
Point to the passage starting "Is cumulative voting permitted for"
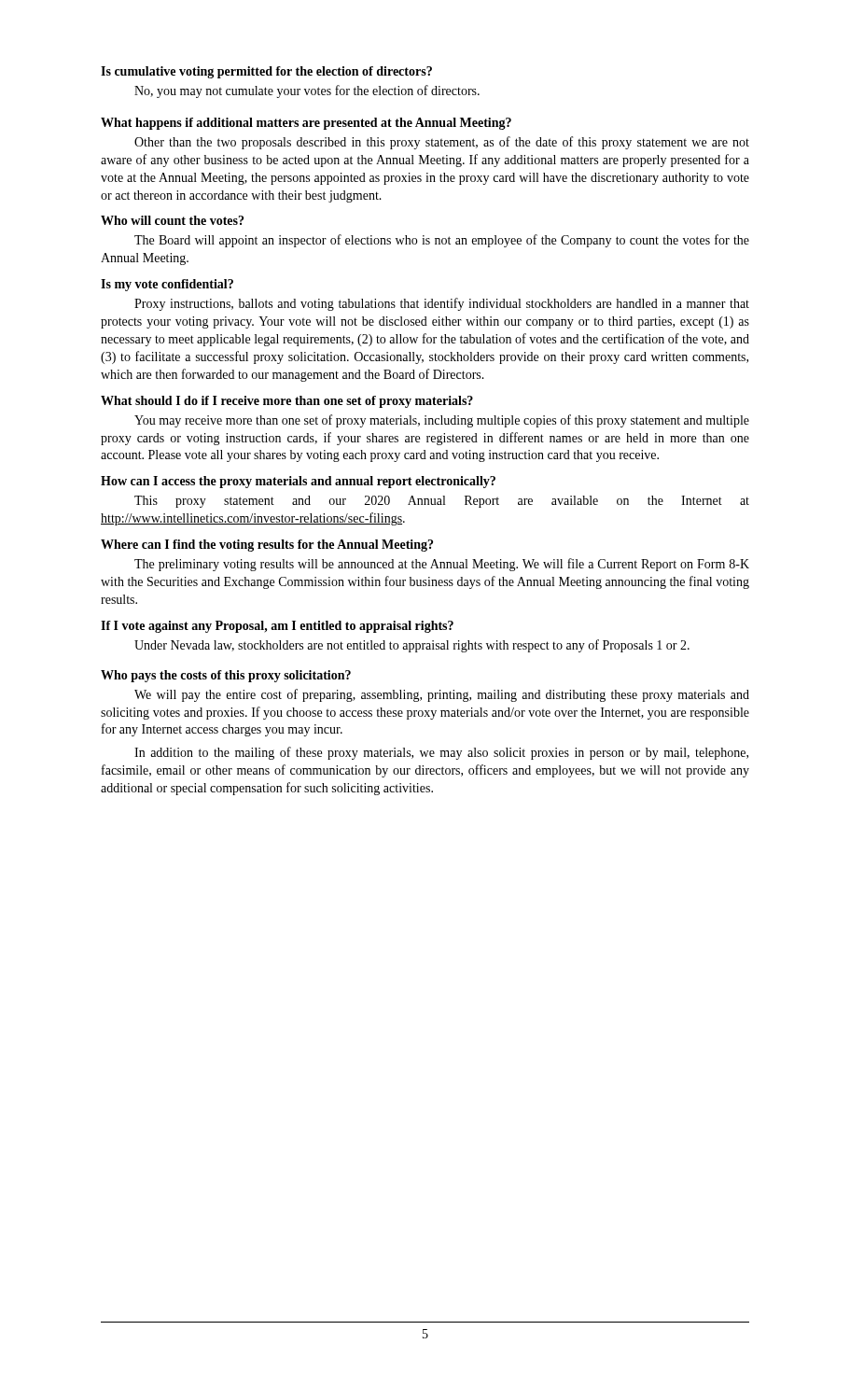267,71
